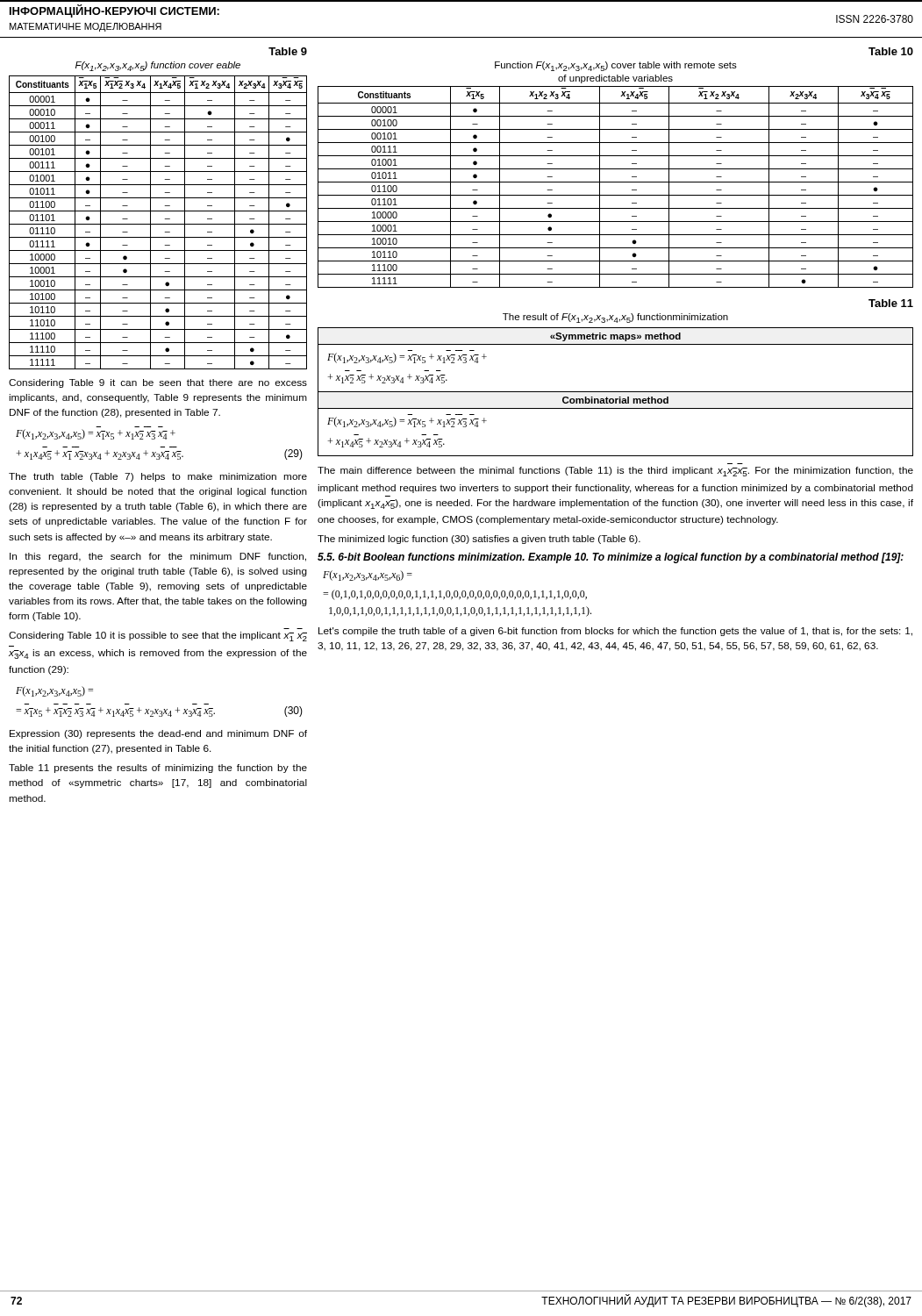The height and width of the screenshot is (1316, 922).
Task: Click on the caption that reads "The result of F(x1,x2,x3,x4,x5)"
Action: click(x=615, y=318)
